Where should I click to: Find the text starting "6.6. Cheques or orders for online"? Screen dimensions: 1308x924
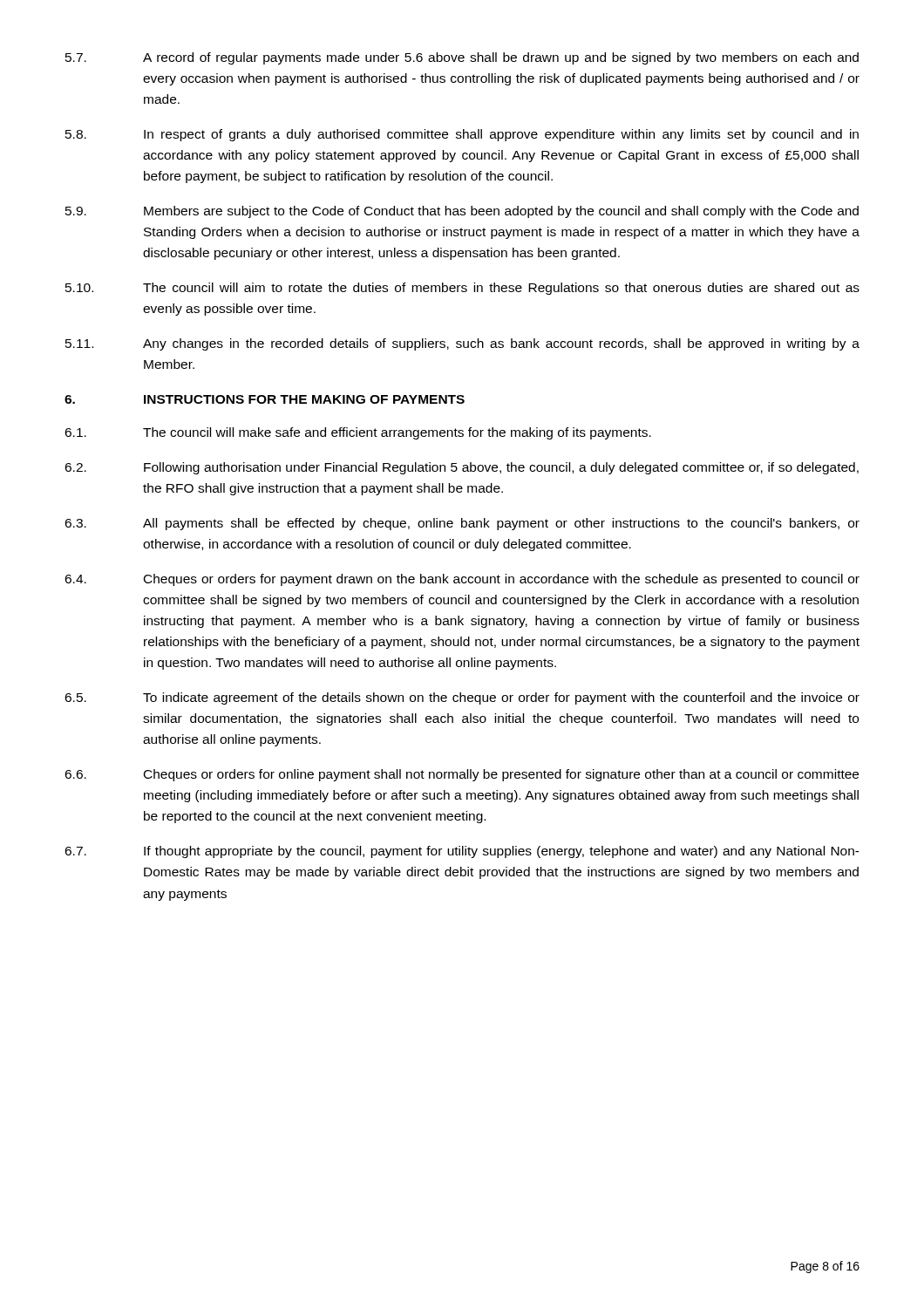[462, 796]
